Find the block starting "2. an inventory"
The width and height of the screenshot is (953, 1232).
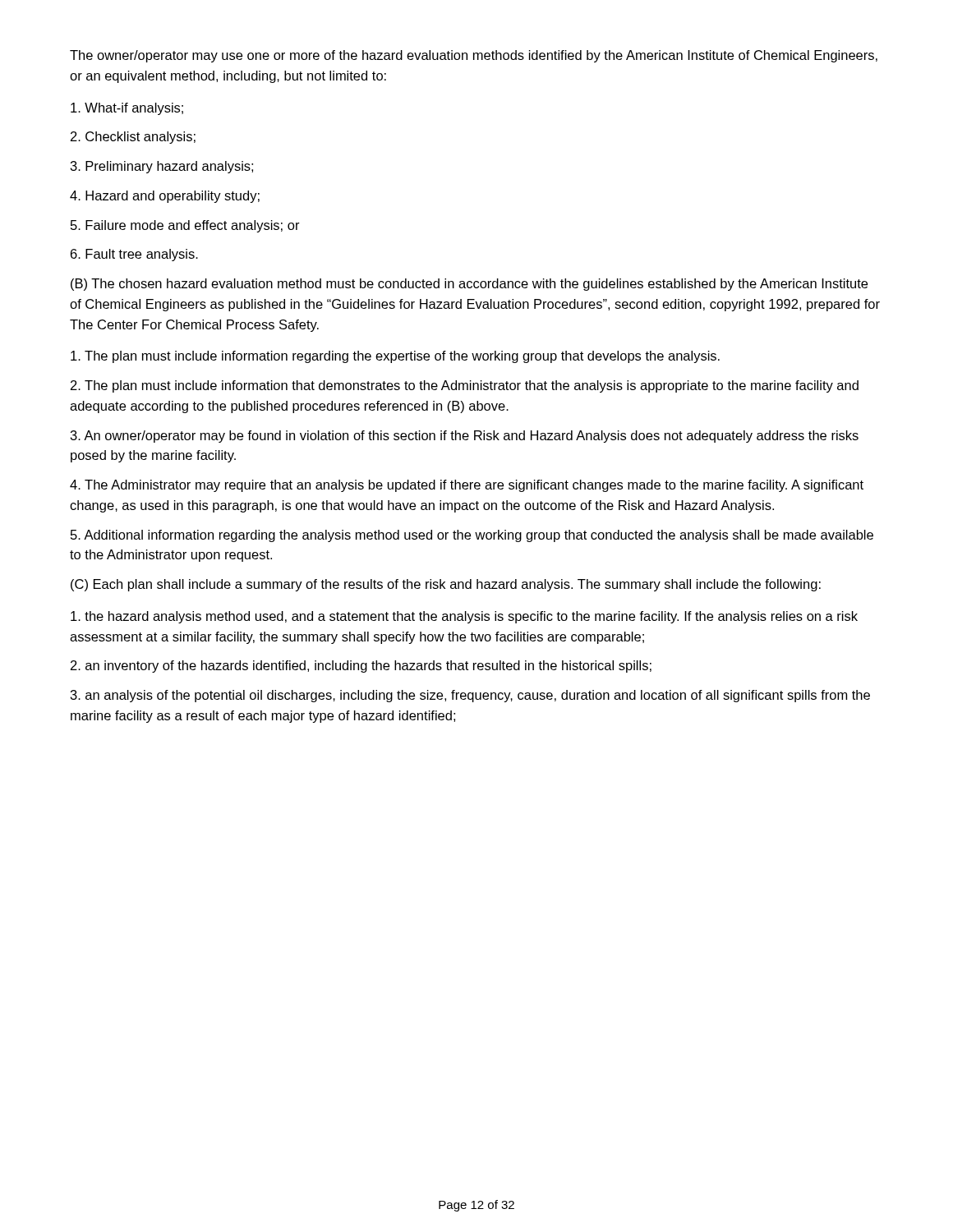361,666
